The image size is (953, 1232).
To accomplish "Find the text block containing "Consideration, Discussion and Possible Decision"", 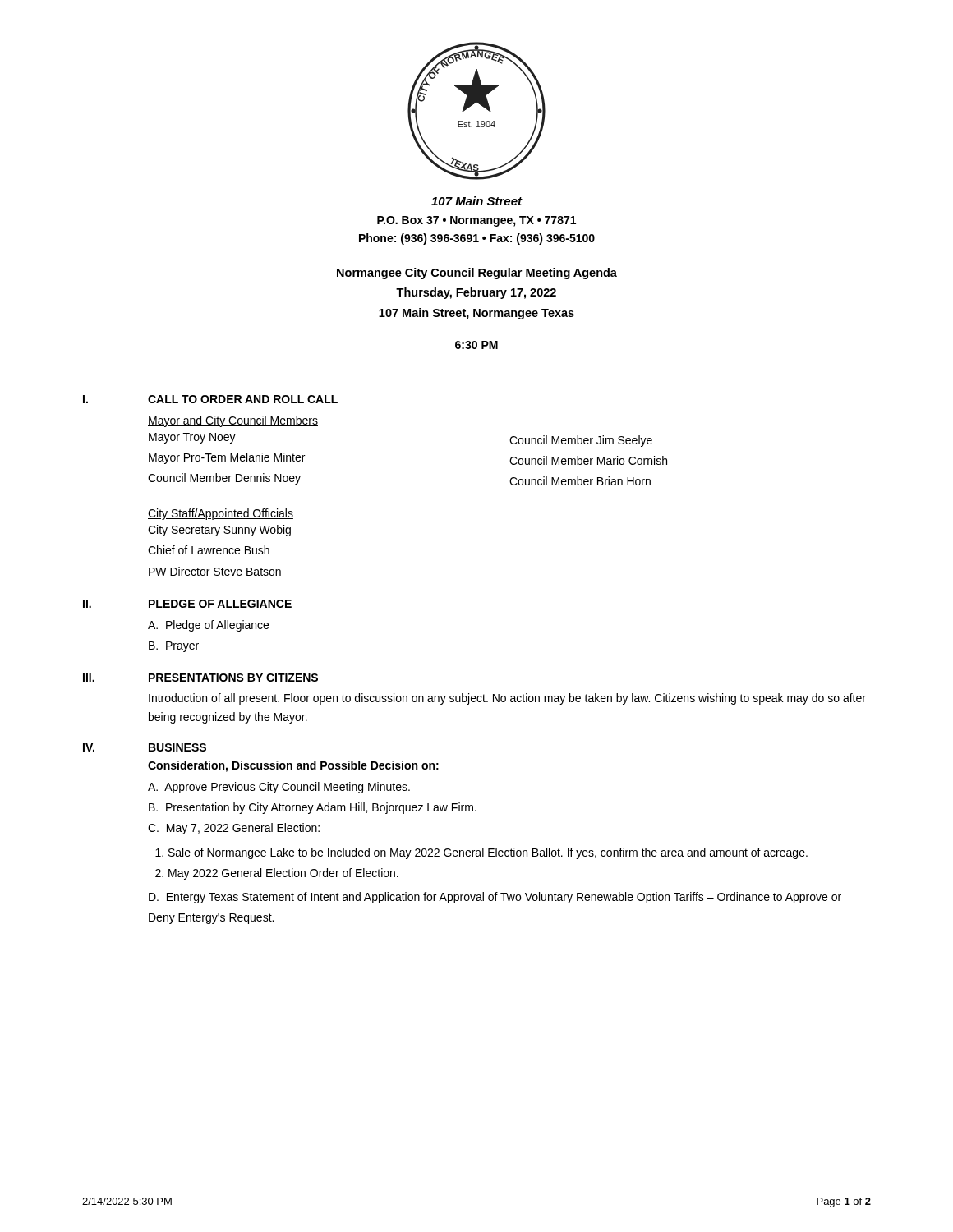I will (x=294, y=766).
